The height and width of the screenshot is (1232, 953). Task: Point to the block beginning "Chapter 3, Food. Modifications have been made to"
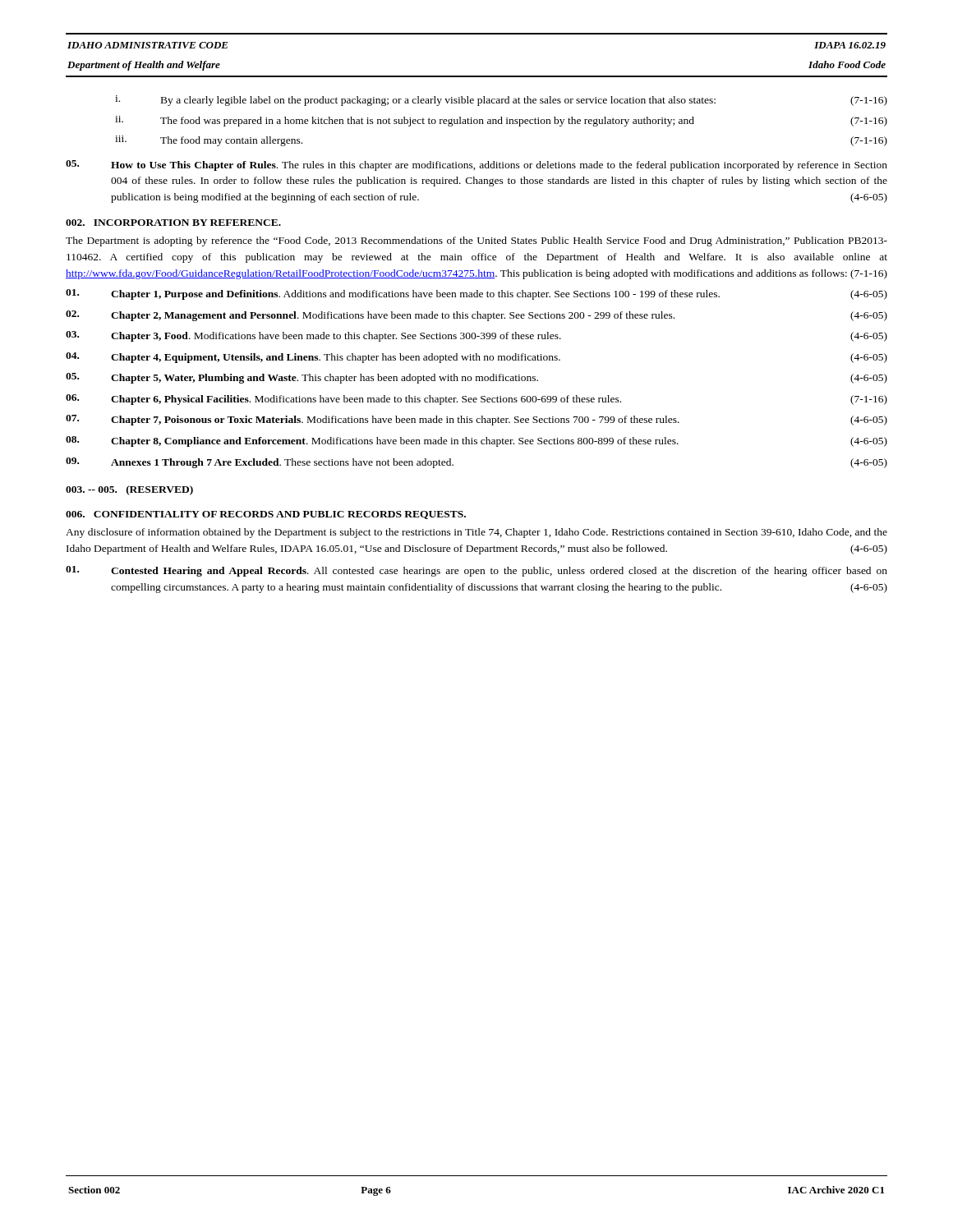pyautogui.click(x=476, y=336)
